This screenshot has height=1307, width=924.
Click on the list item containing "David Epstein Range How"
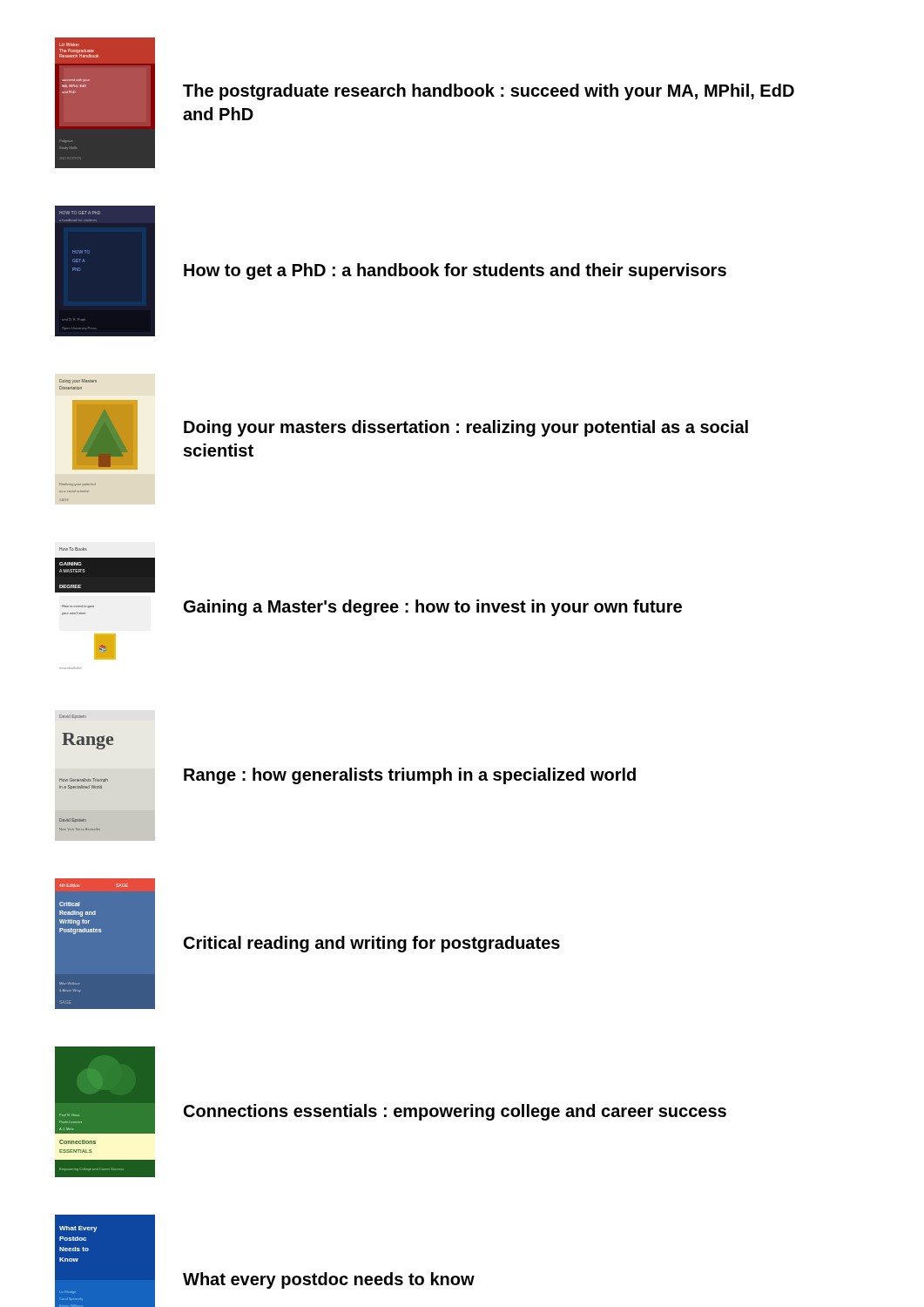click(x=345, y=775)
